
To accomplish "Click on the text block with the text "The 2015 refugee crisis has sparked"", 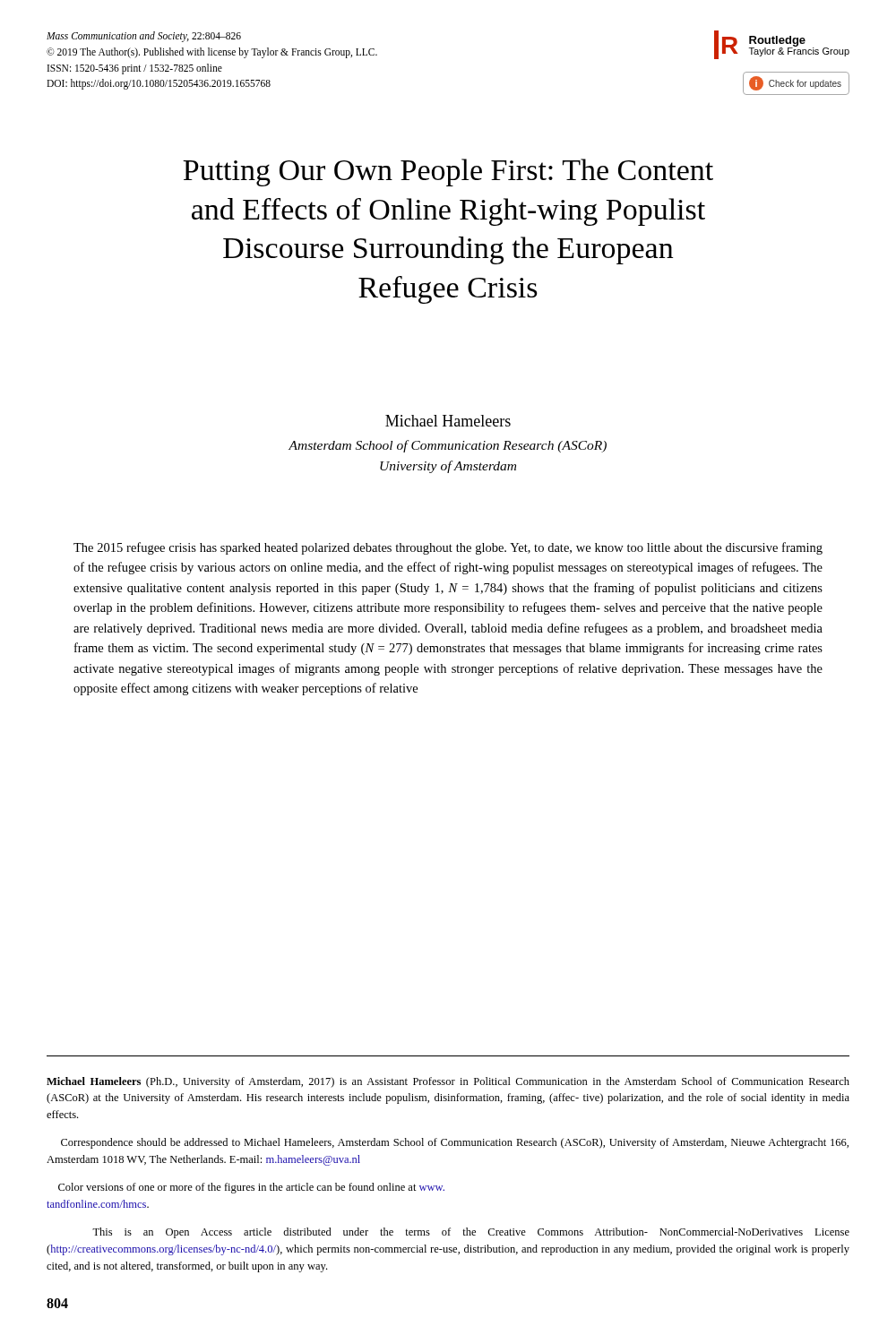I will (448, 618).
